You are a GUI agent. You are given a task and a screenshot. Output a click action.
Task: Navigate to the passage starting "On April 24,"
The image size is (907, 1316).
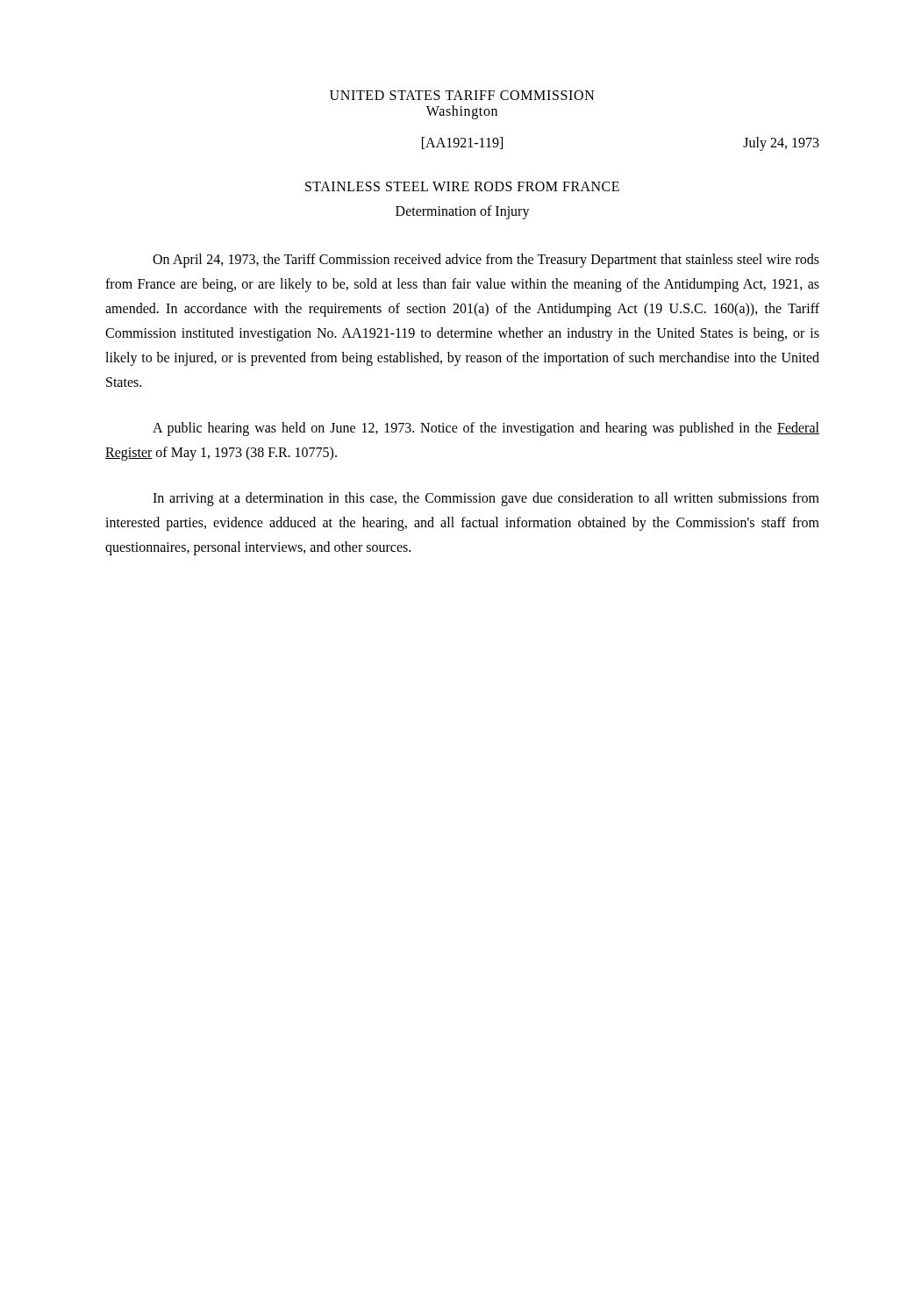462,321
